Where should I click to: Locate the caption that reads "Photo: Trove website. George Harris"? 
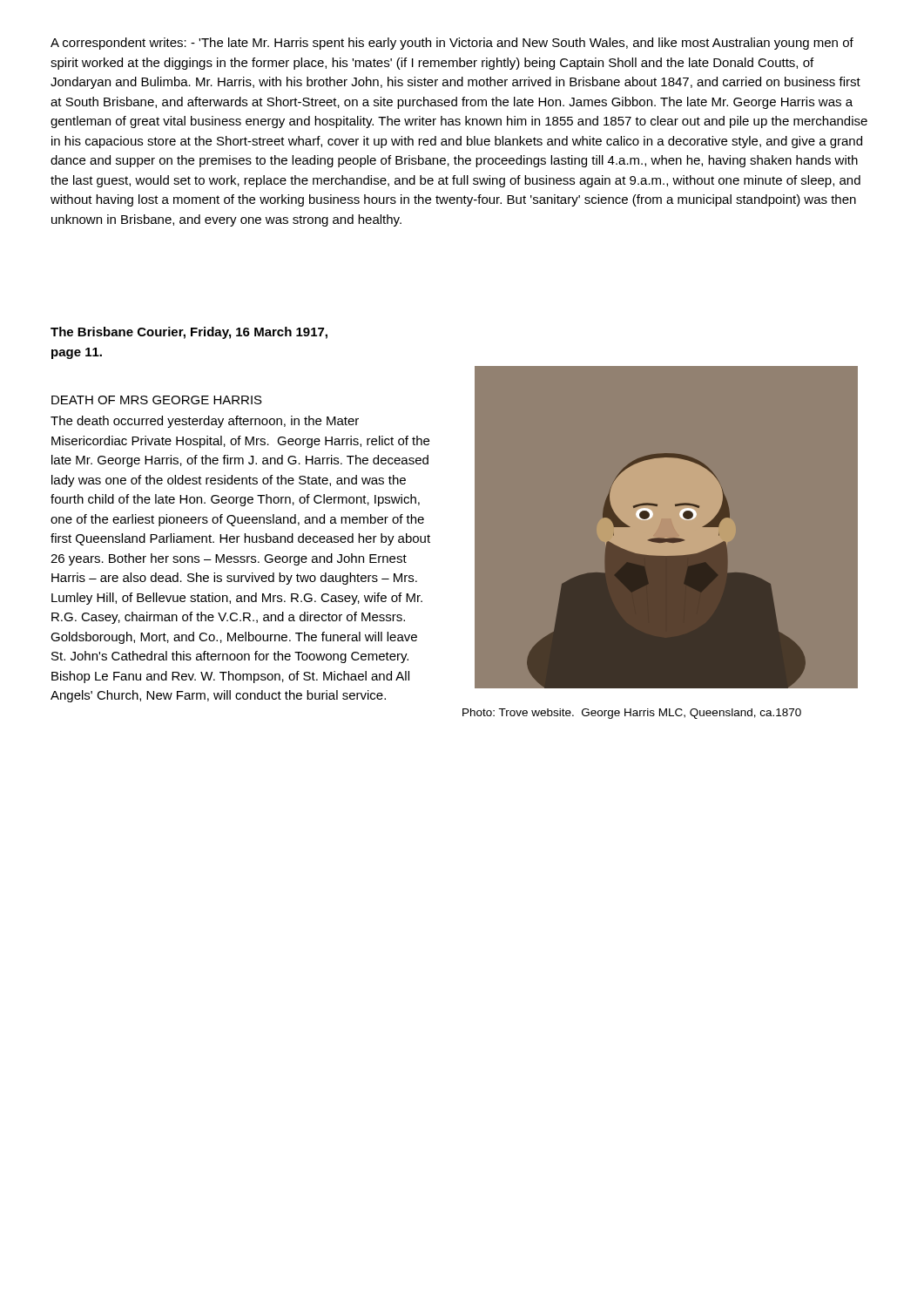631,712
